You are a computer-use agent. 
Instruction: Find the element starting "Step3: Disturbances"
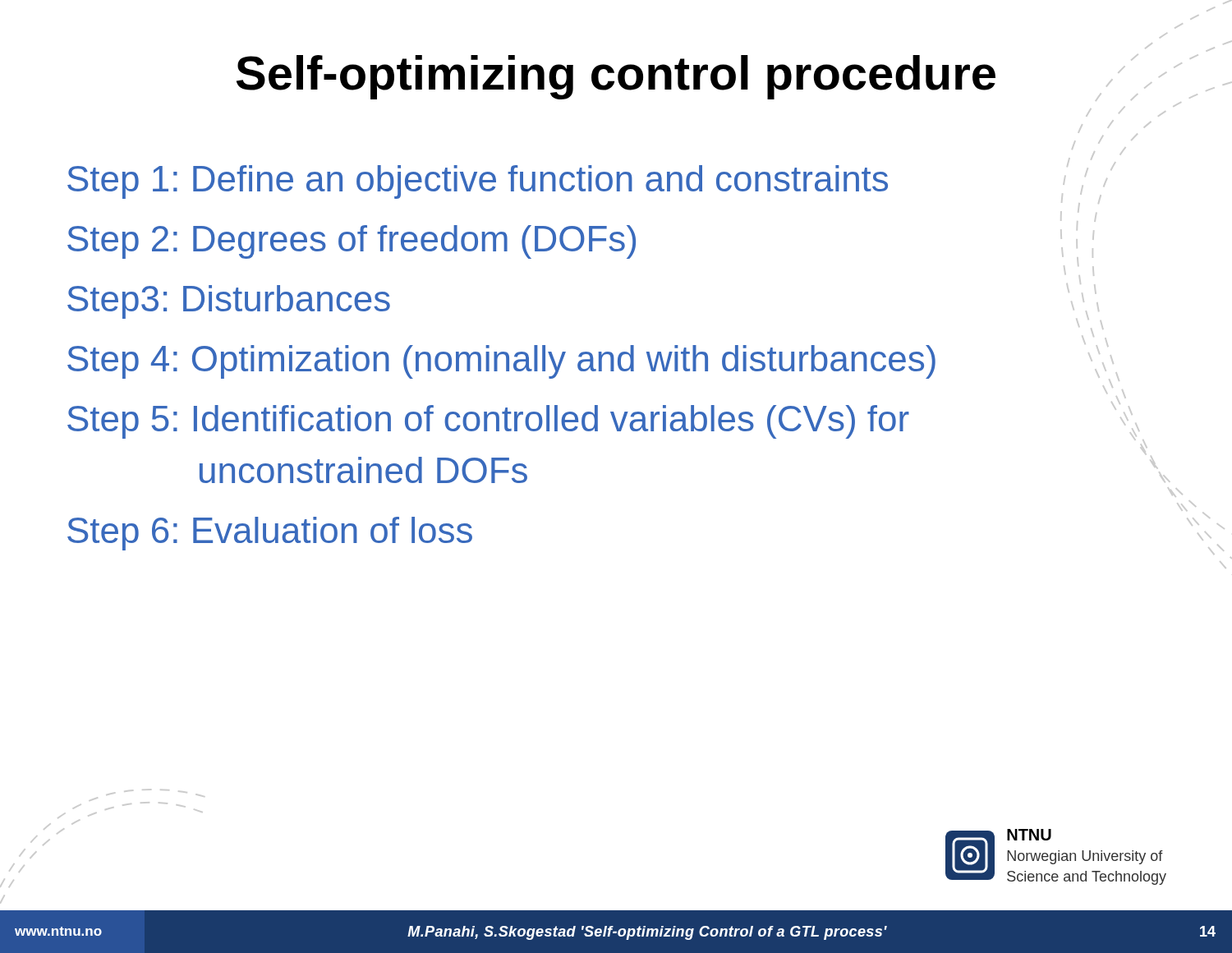click(x=228, y=299)
